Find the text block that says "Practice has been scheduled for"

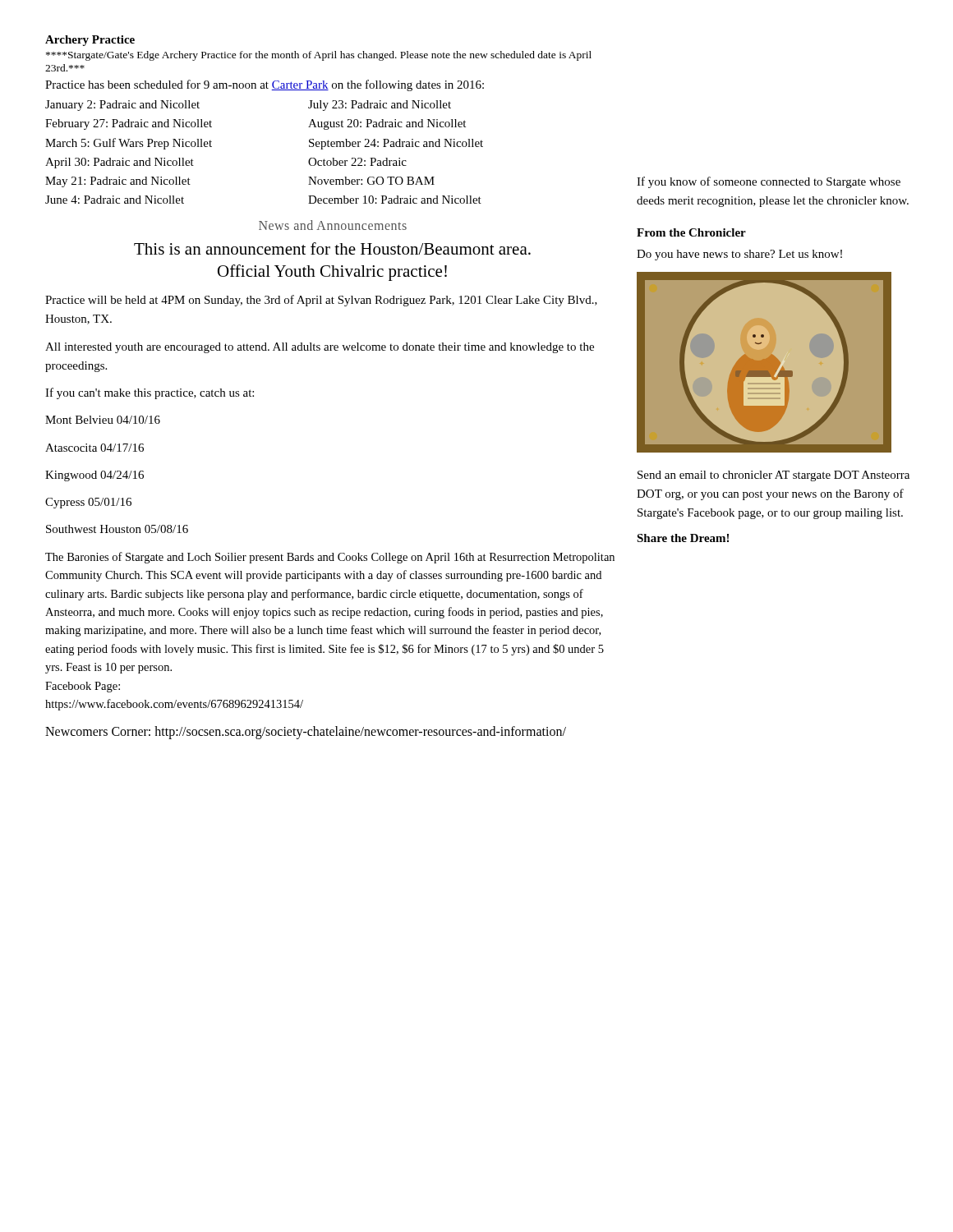tap(265, 85)
